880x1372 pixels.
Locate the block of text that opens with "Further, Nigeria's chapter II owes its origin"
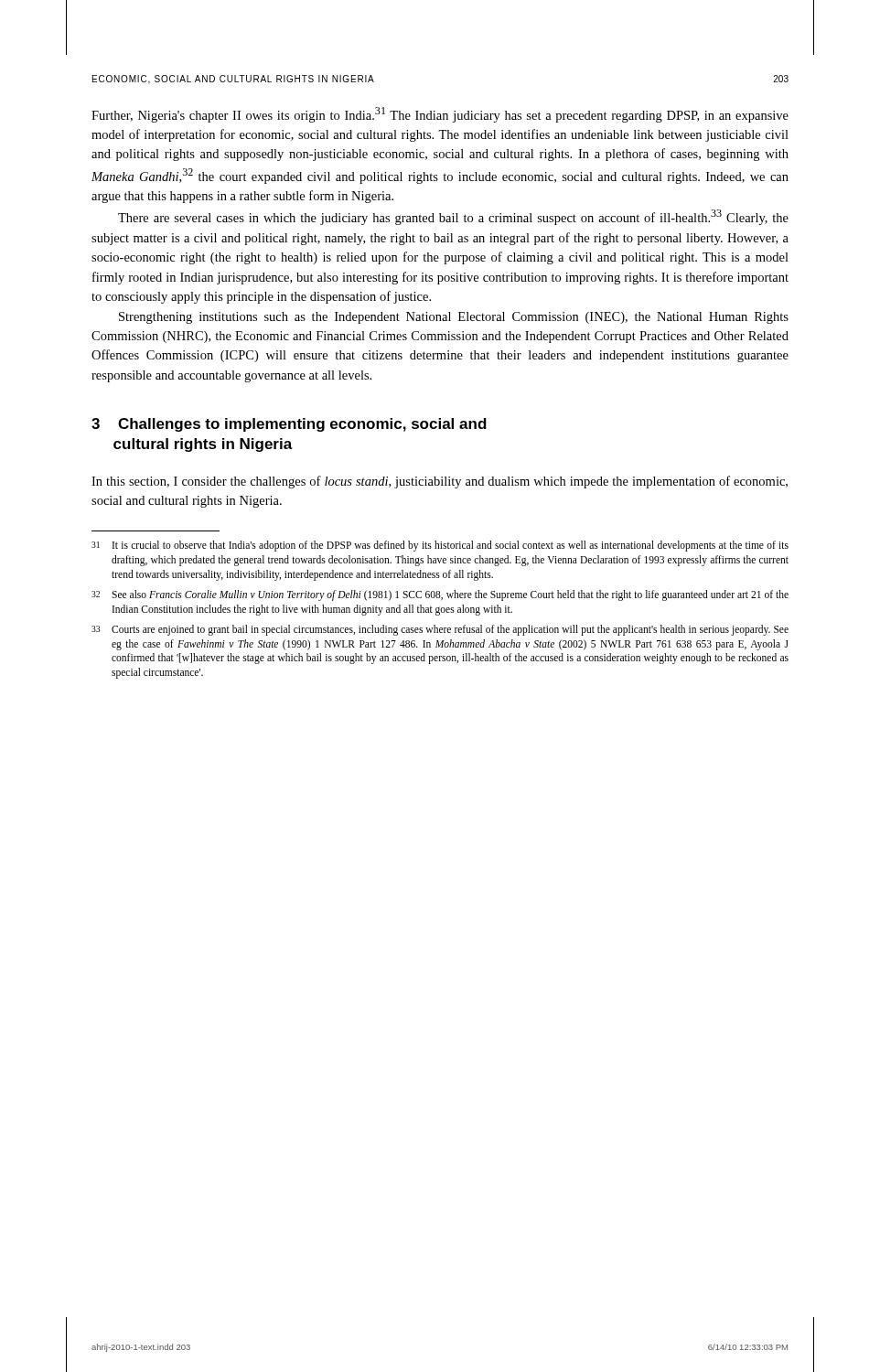[x=440, y=153]
